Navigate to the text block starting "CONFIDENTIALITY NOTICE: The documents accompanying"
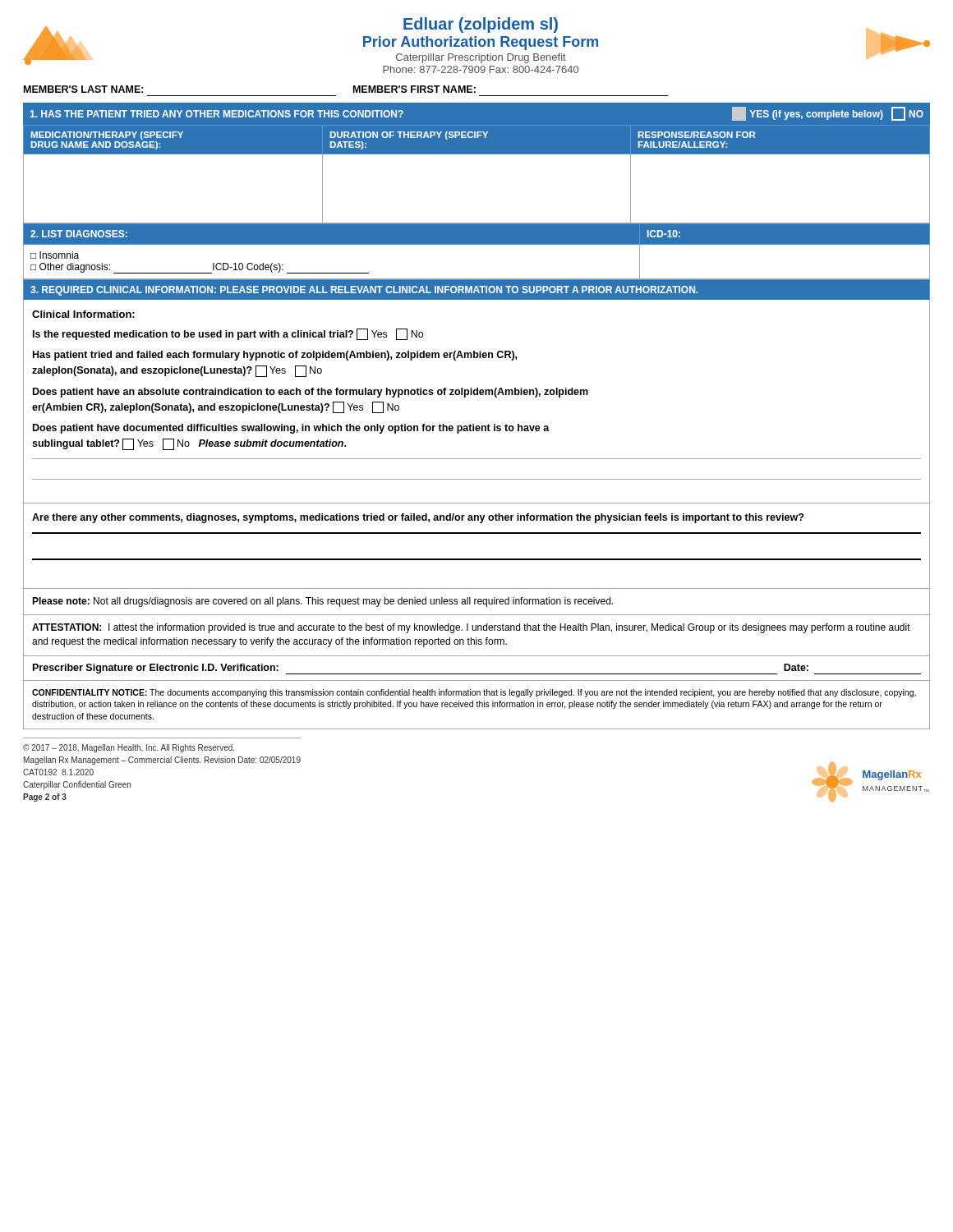This screenshot has height=1232, width=953. [474, 704]
